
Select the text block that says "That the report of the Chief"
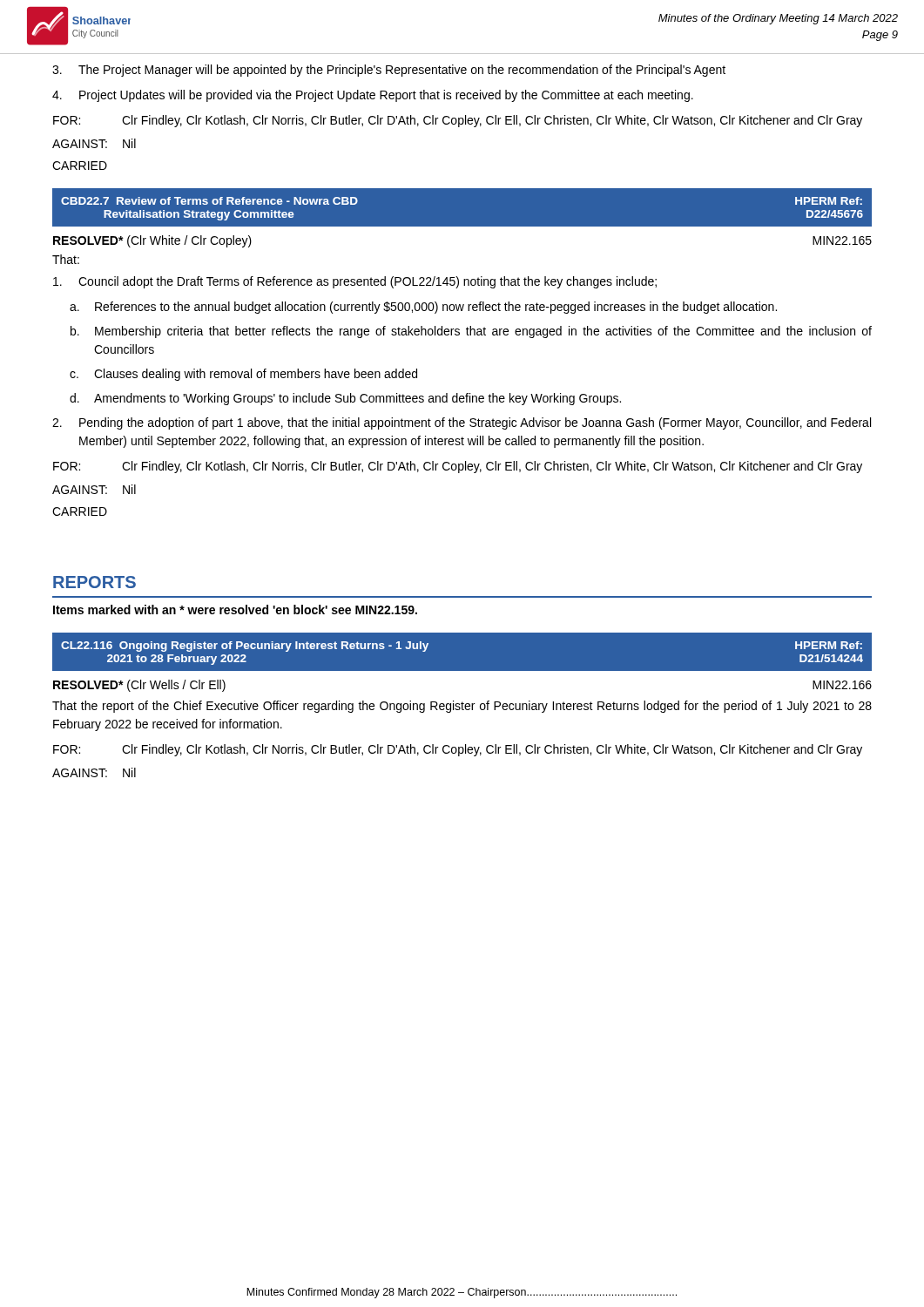(462, 715)
